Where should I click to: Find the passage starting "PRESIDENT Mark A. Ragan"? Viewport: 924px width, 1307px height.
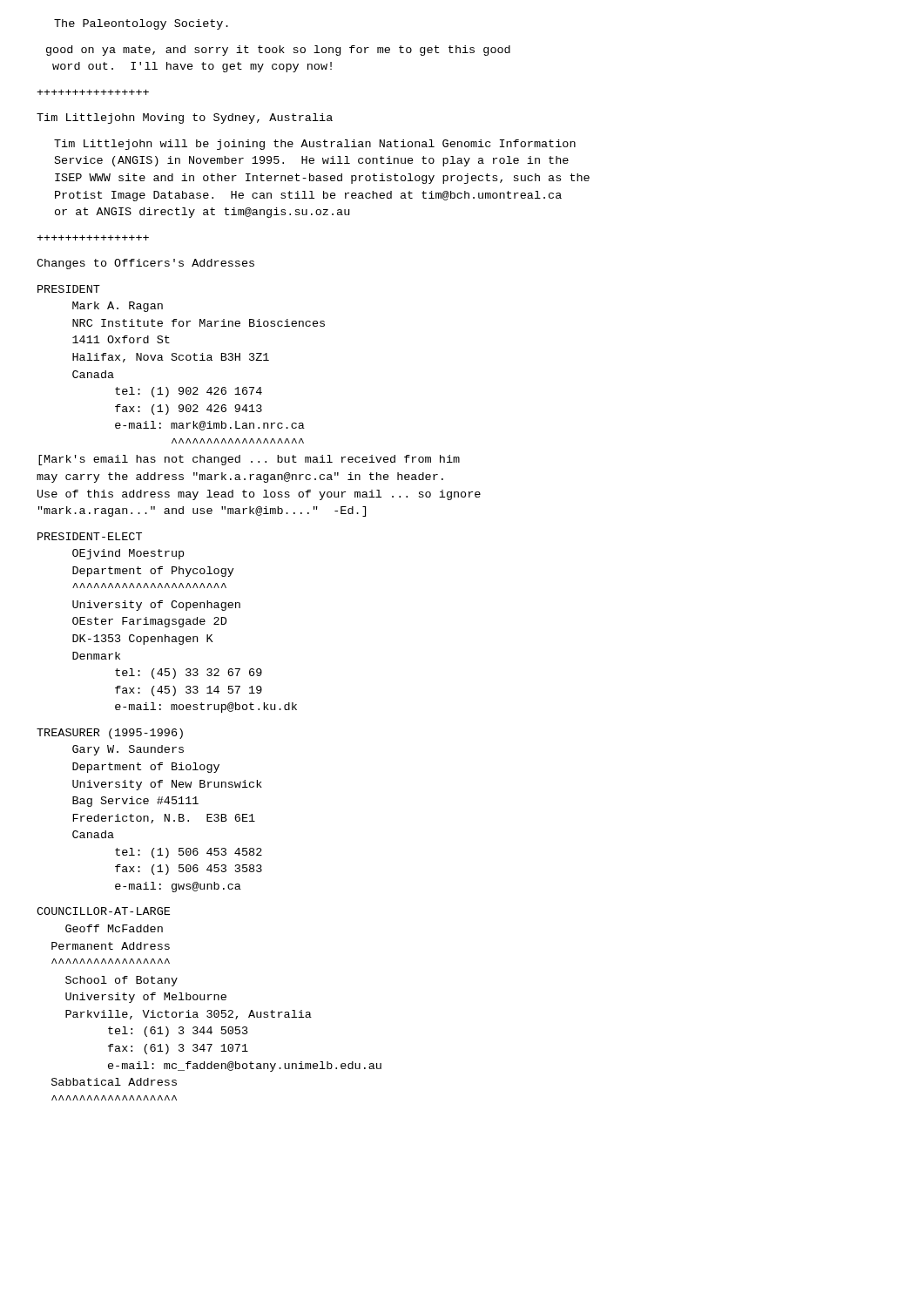[x=259, y=400]
